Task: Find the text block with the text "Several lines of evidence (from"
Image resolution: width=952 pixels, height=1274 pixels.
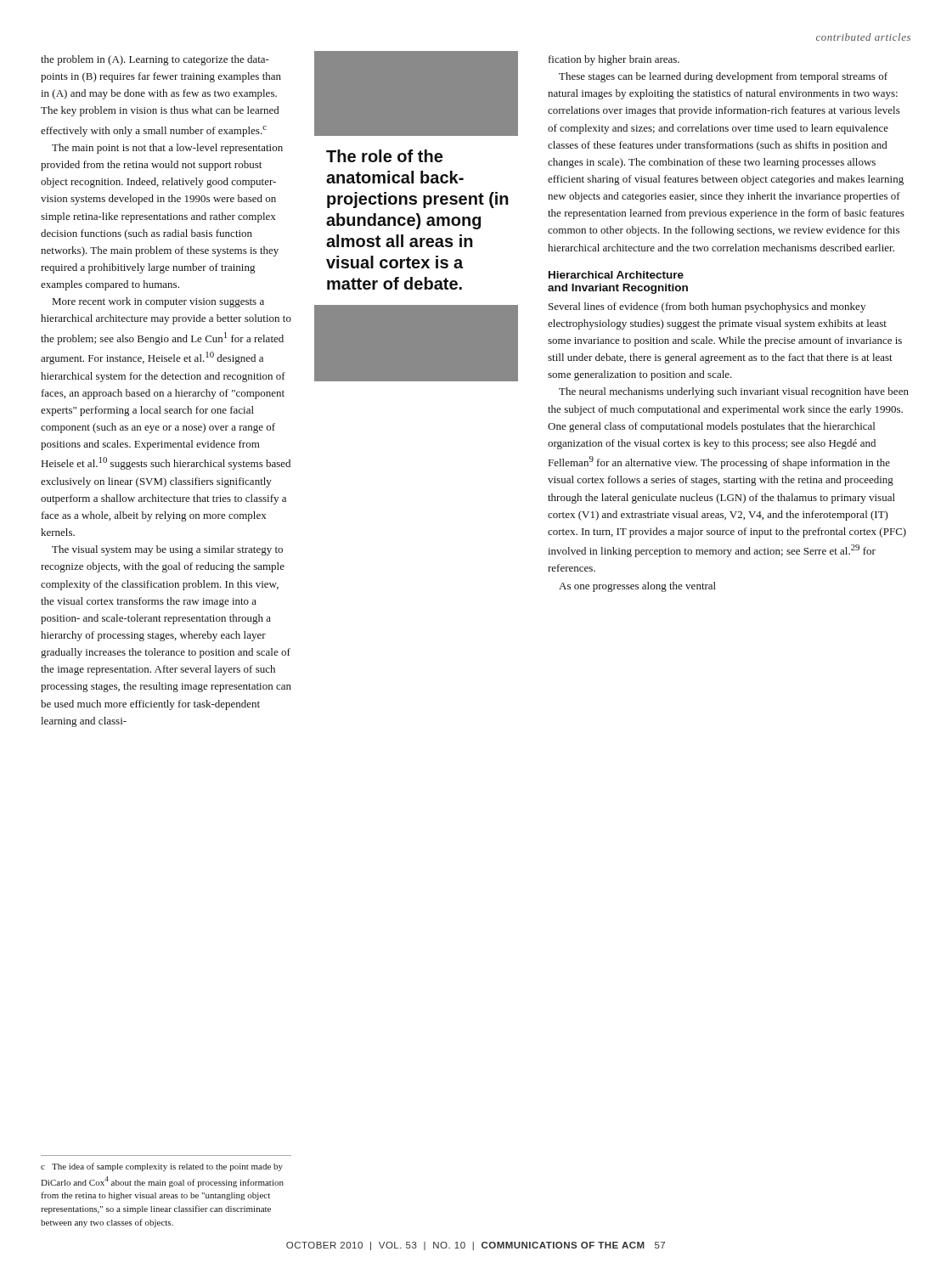Action: point(730,446)
